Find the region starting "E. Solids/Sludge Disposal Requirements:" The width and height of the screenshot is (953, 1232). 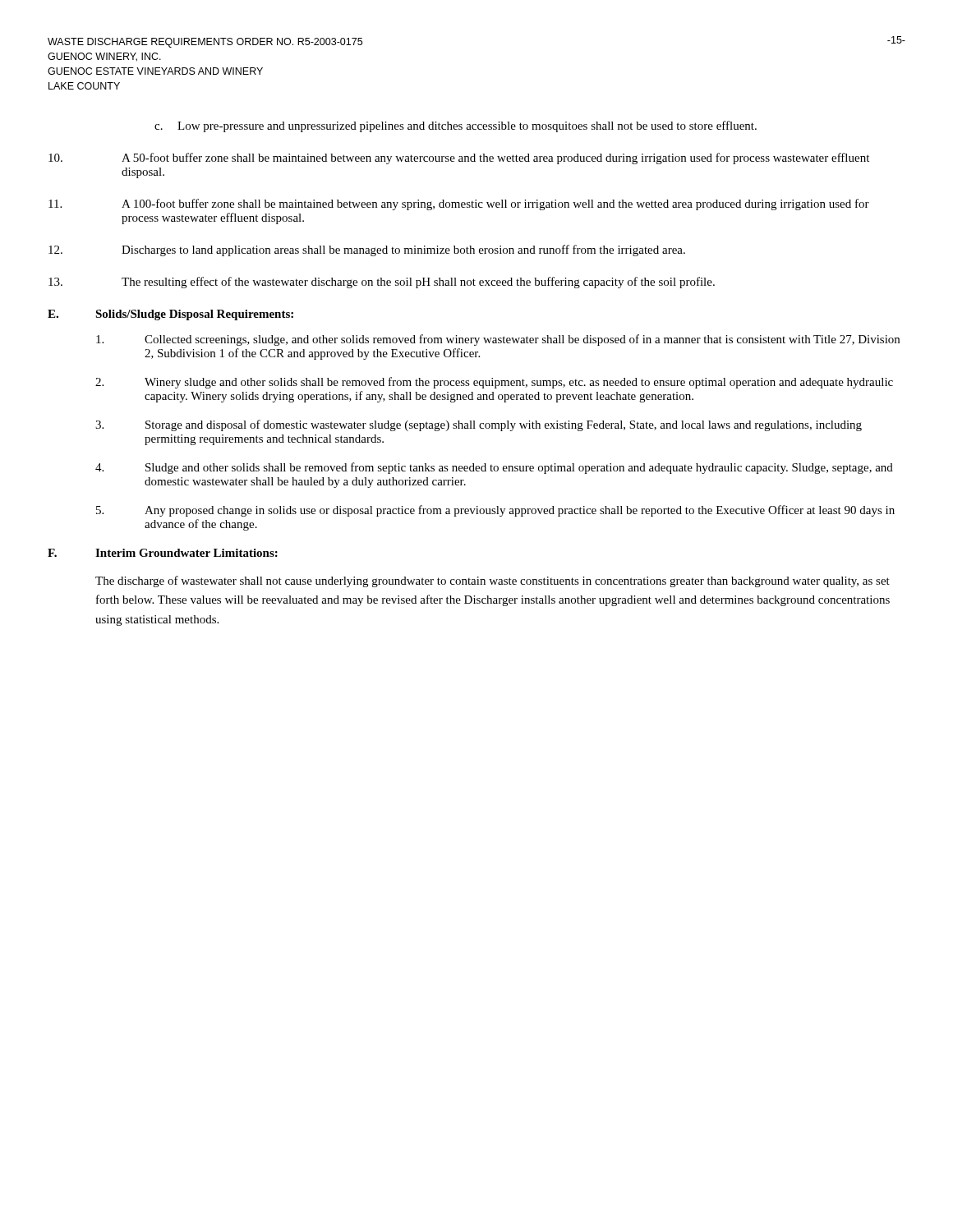170,315
